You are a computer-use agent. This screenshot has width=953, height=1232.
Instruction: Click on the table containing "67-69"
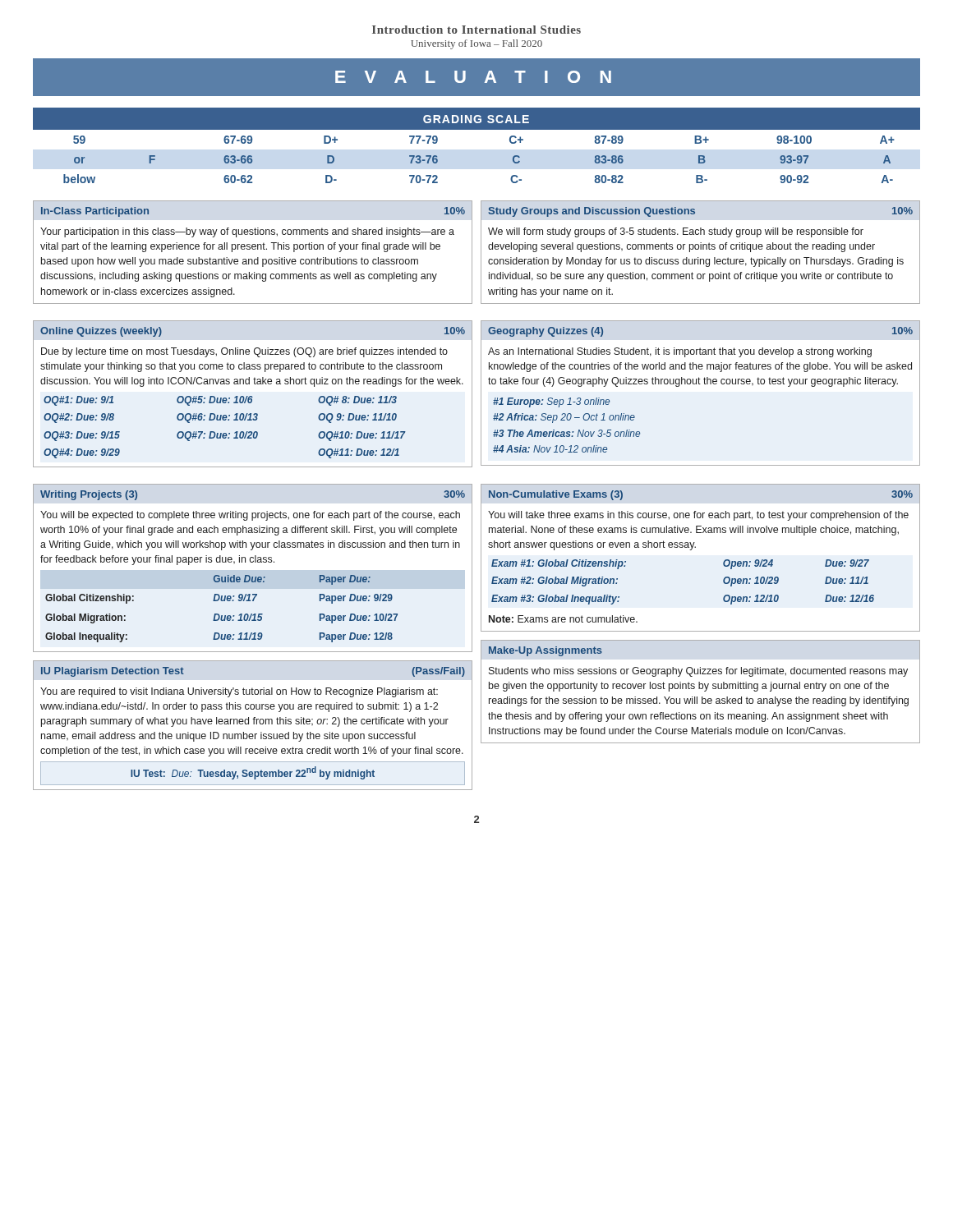pyautogui.click(x=476, y=148)
